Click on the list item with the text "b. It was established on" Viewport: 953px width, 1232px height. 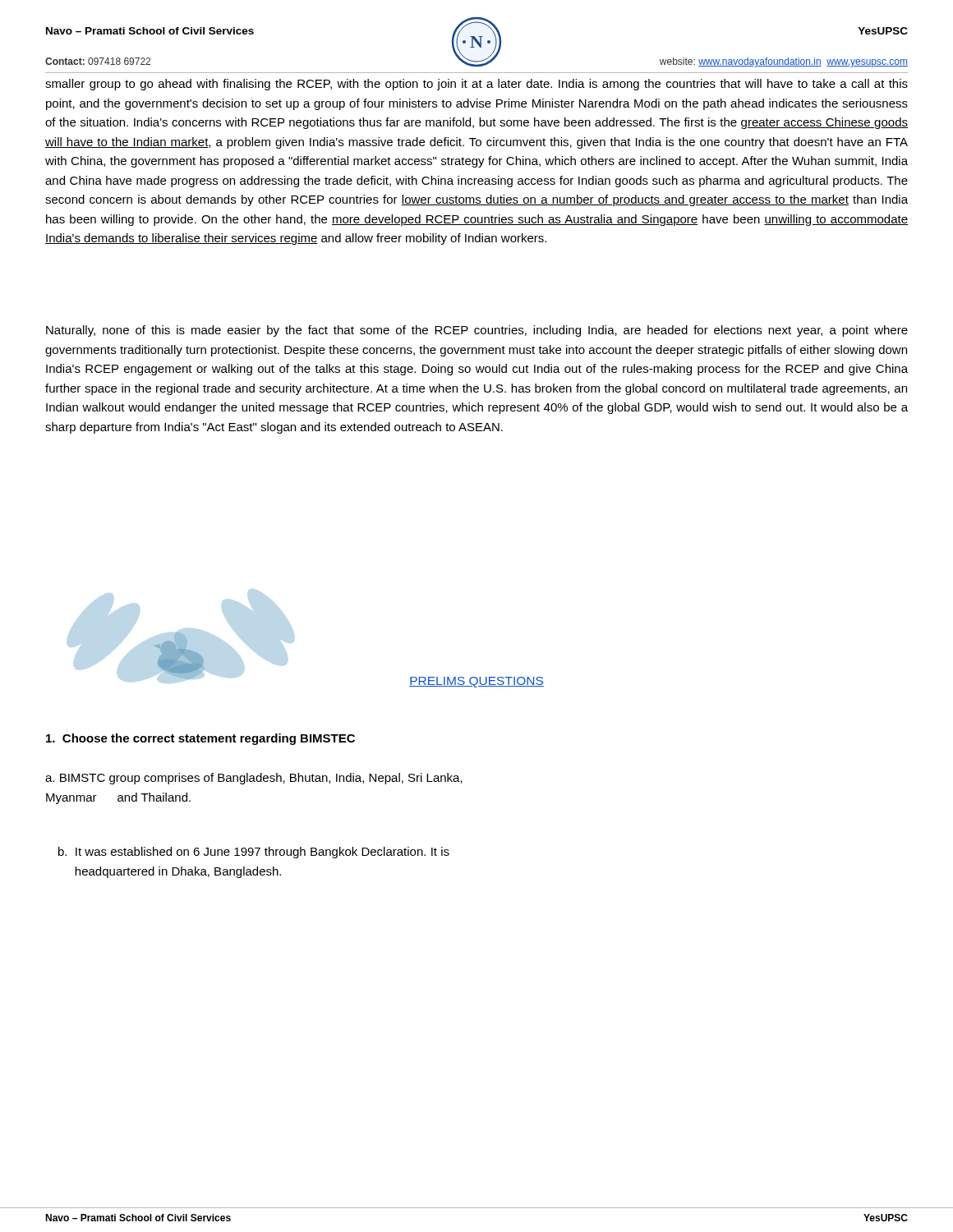253,861
